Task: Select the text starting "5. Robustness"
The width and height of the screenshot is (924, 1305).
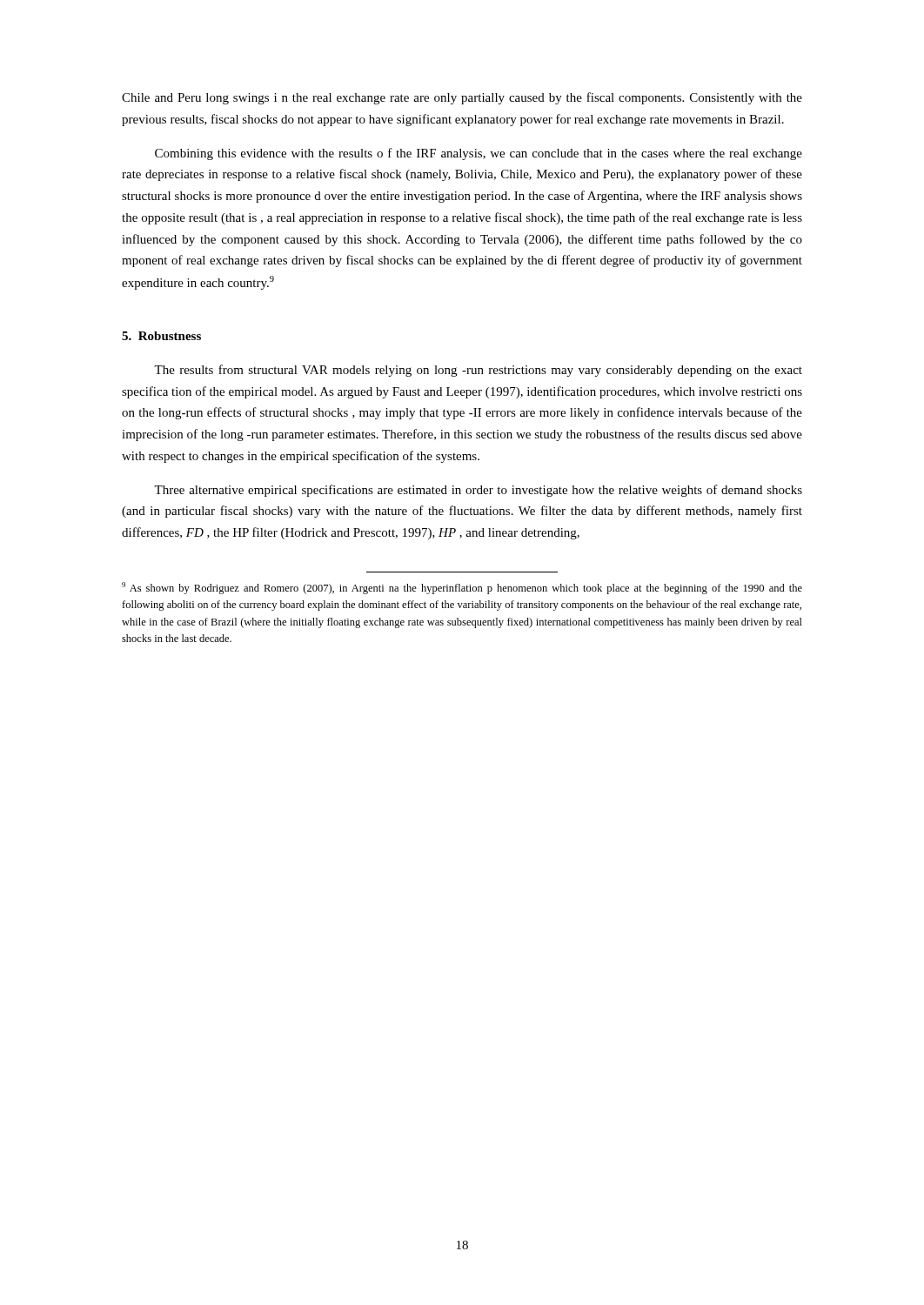Action: click(x=162, y=336)
